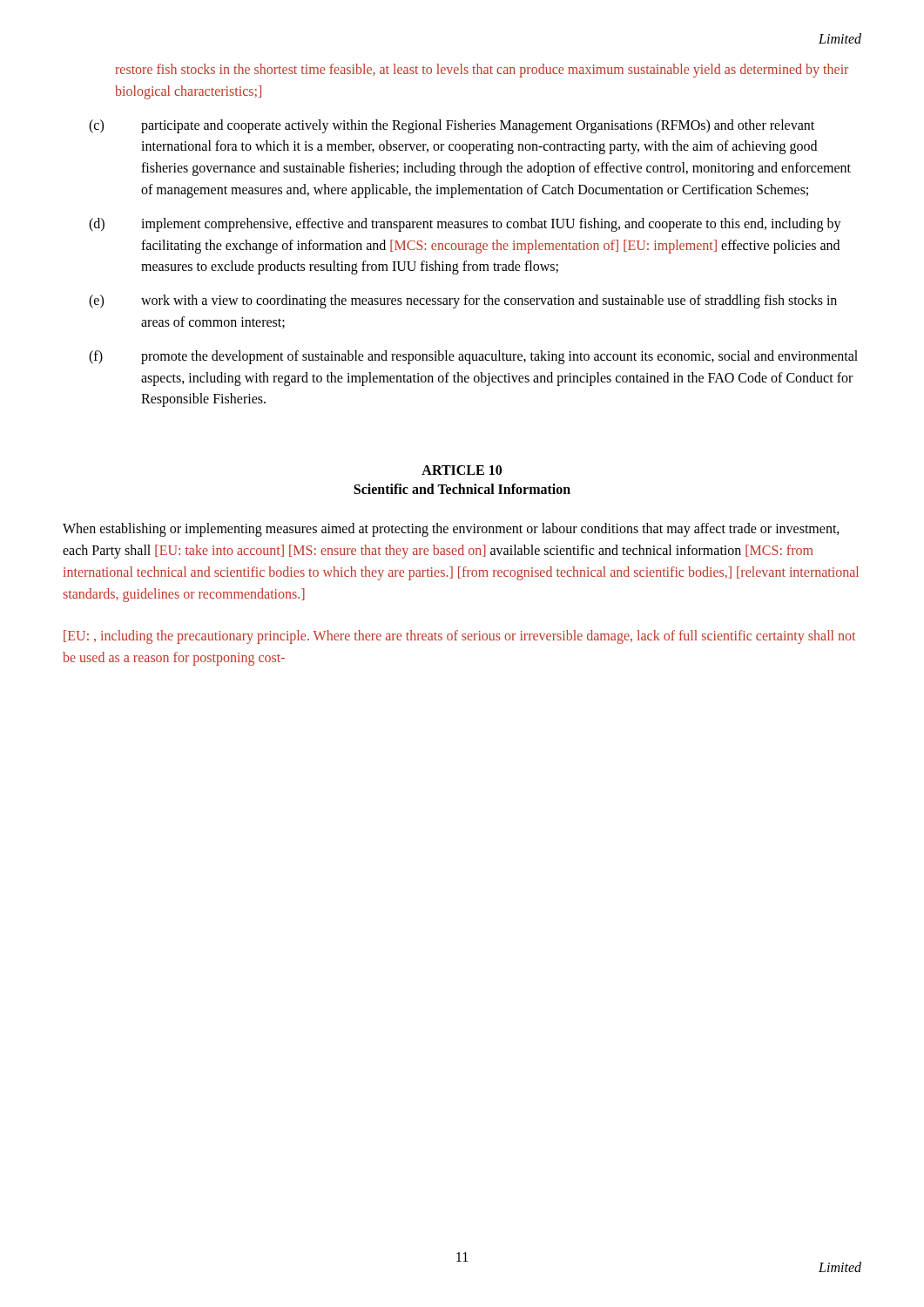Click on the list item containing "(d) implement comprehensive, effective and transparent measures to"
Screen dimensions: 1307x924
pyautogui.click(x=462, y=246)
